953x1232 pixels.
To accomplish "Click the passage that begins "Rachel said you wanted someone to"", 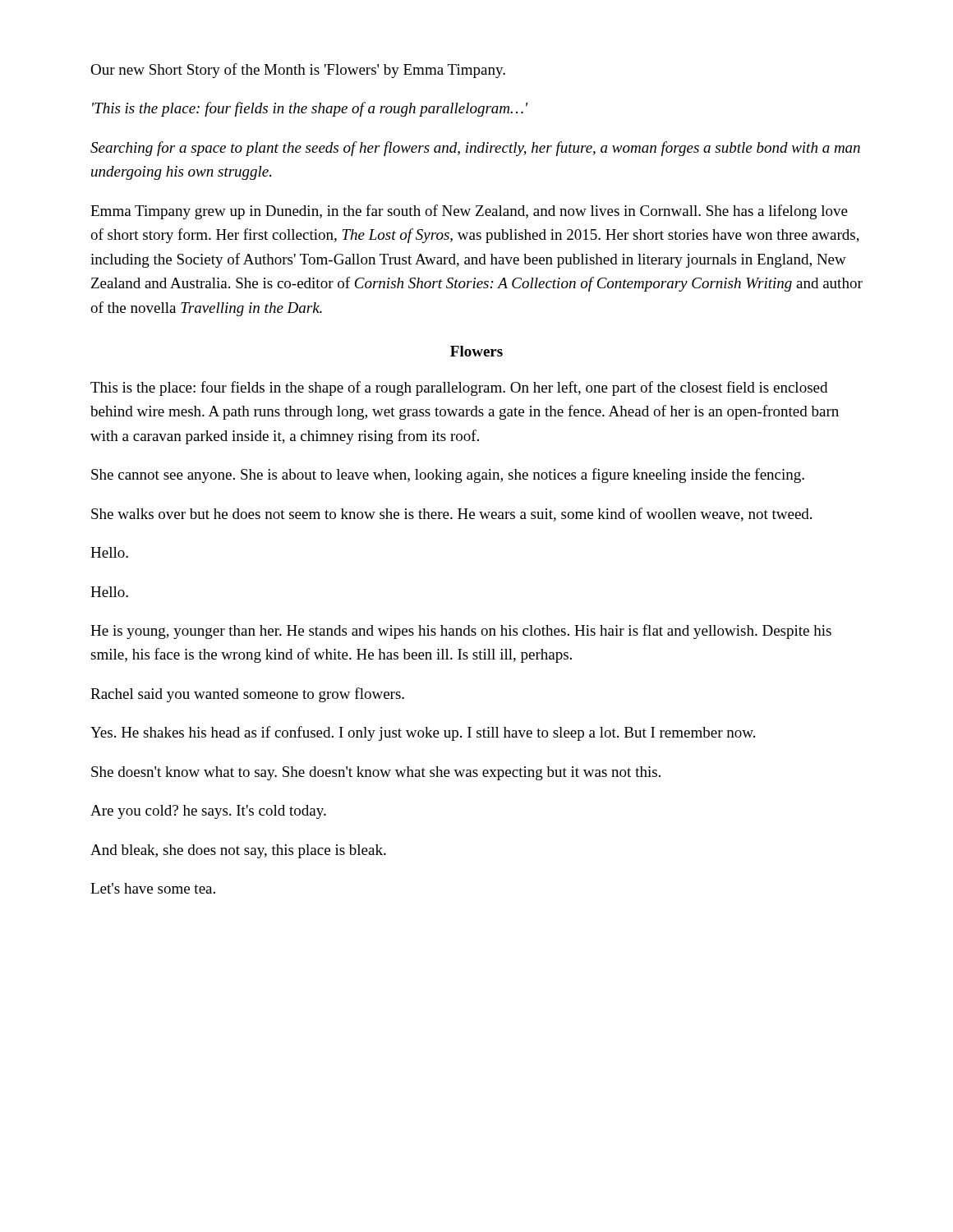I will click(x=248, y=693).
